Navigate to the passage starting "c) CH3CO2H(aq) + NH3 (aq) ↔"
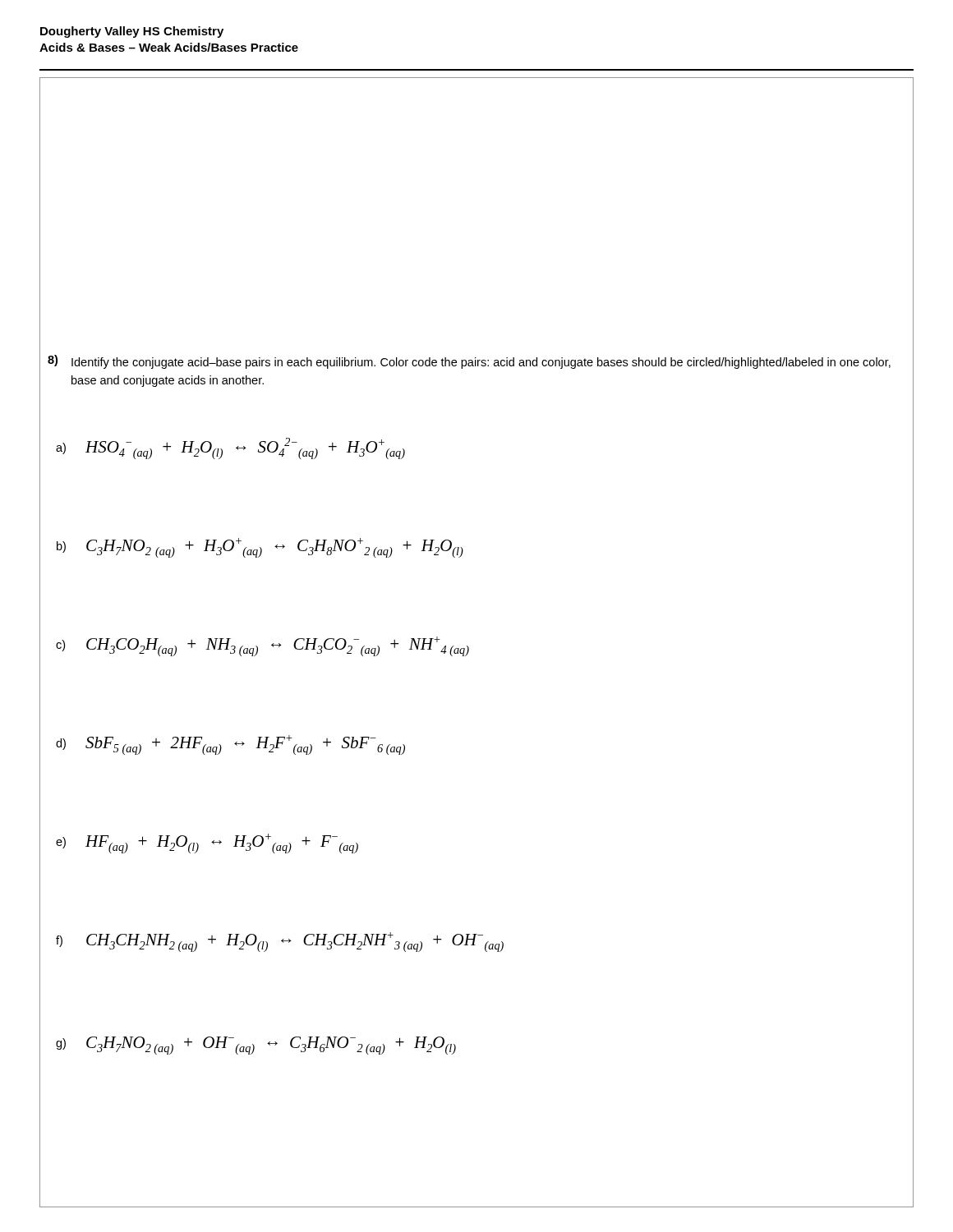The image size is (953, 1232). [263, 645]
